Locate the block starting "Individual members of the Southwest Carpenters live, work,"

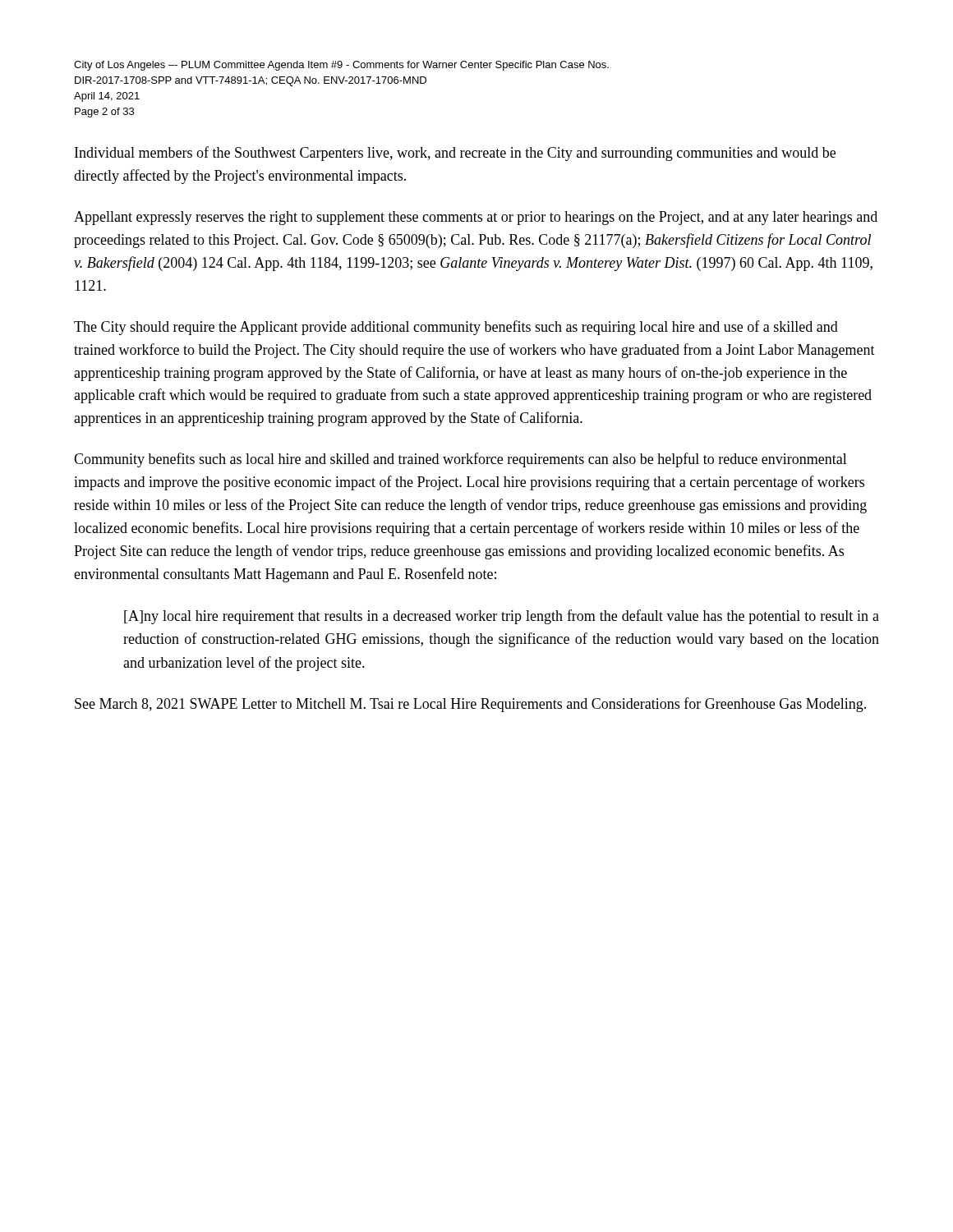(455, 165)
